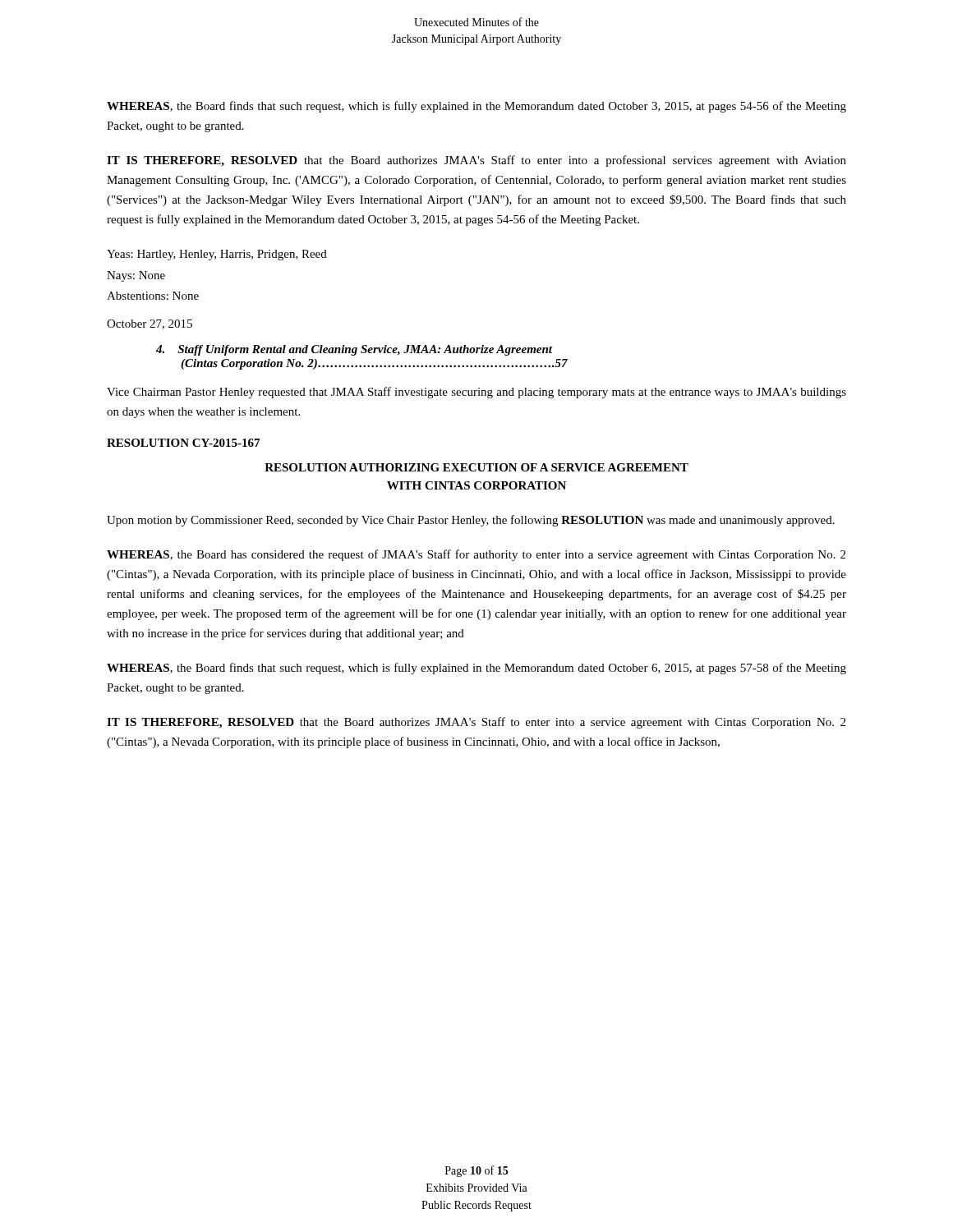Where is the passage that starts "Vice Chairman Pastor Henley"?

click(x=476, y=401)
